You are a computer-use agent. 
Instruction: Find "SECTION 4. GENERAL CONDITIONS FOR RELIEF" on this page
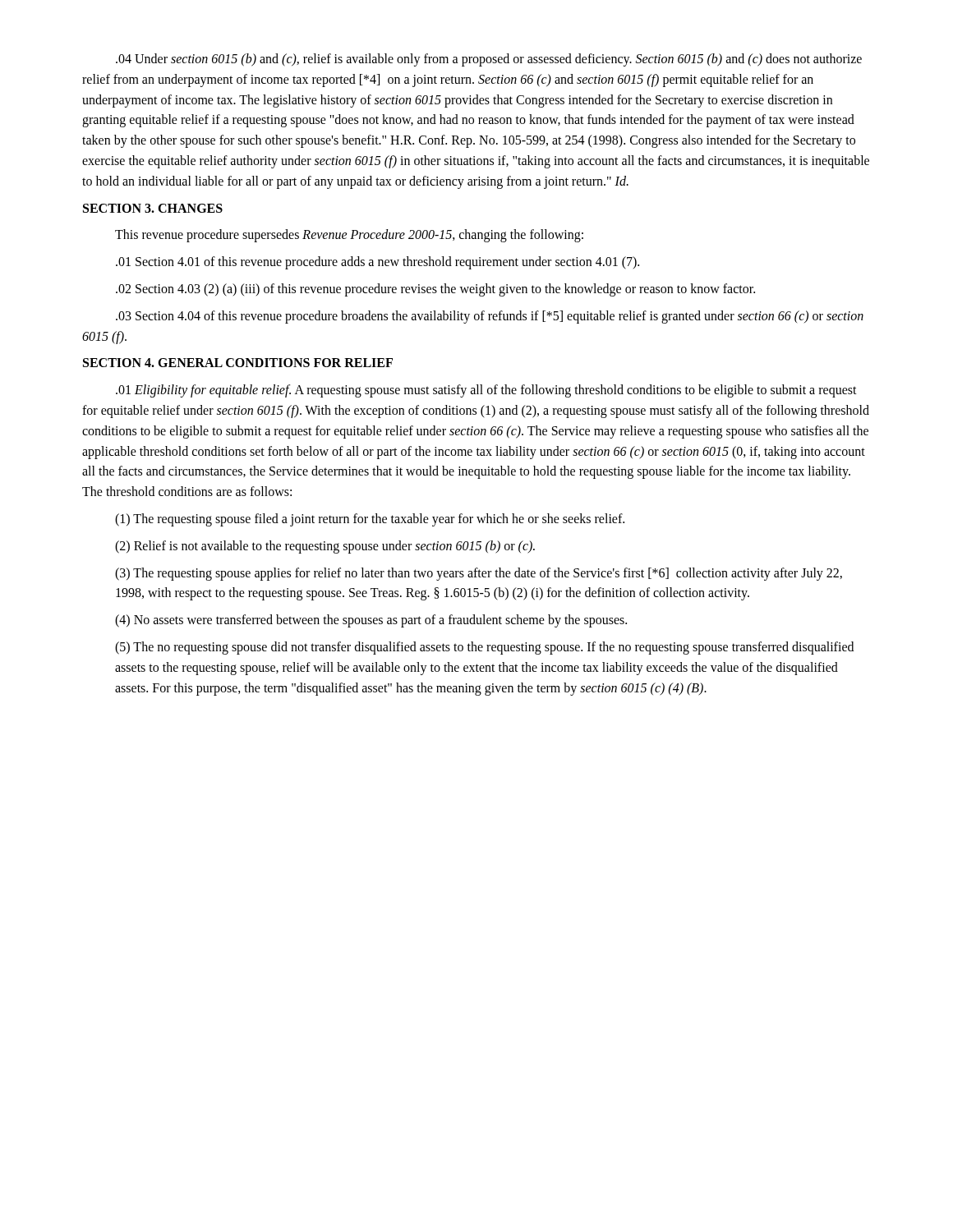click(238, 363)
